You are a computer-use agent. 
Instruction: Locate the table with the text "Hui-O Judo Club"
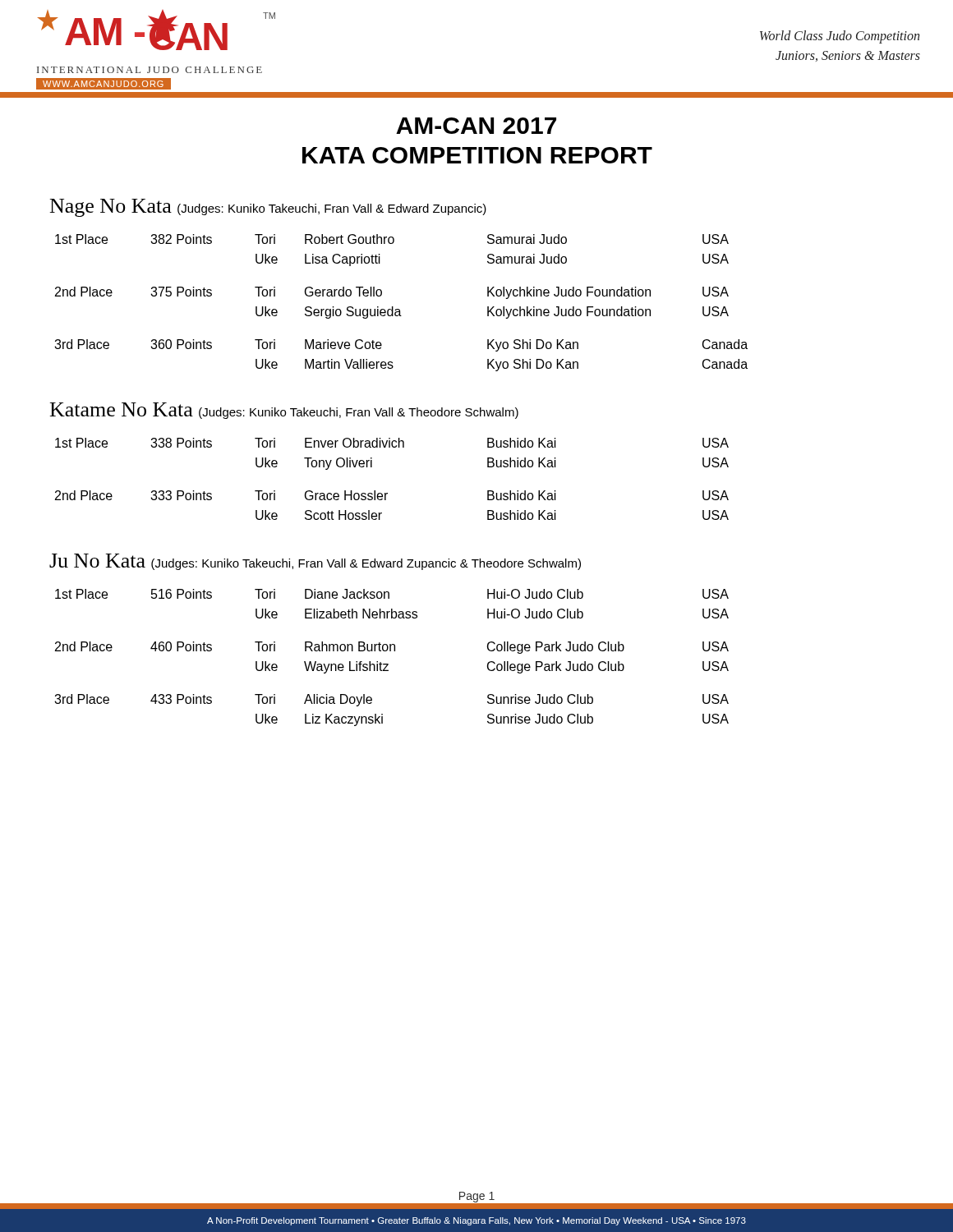pos(476,657)
